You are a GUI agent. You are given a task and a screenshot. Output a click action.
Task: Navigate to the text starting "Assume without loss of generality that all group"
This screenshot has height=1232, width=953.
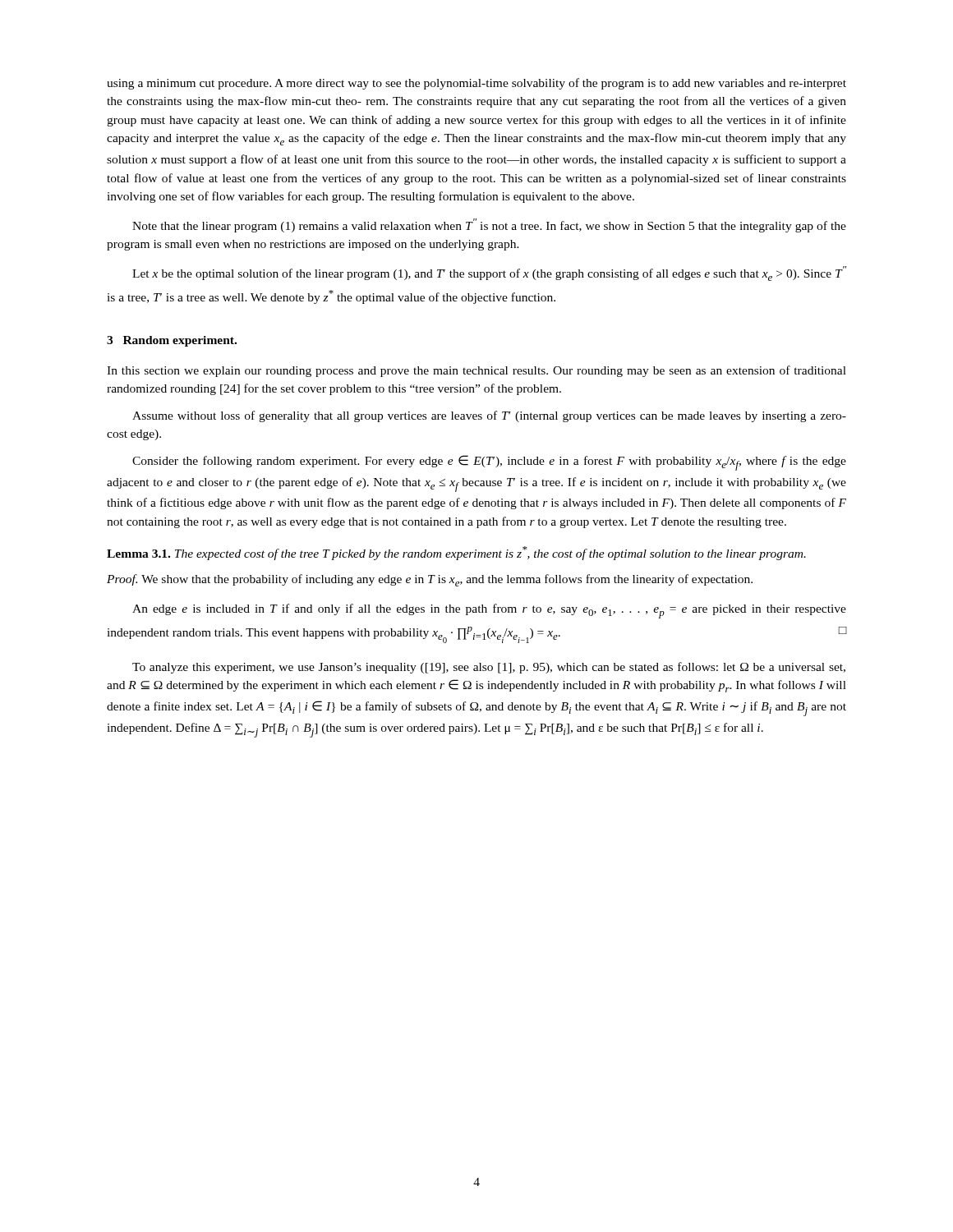(476, 425)
